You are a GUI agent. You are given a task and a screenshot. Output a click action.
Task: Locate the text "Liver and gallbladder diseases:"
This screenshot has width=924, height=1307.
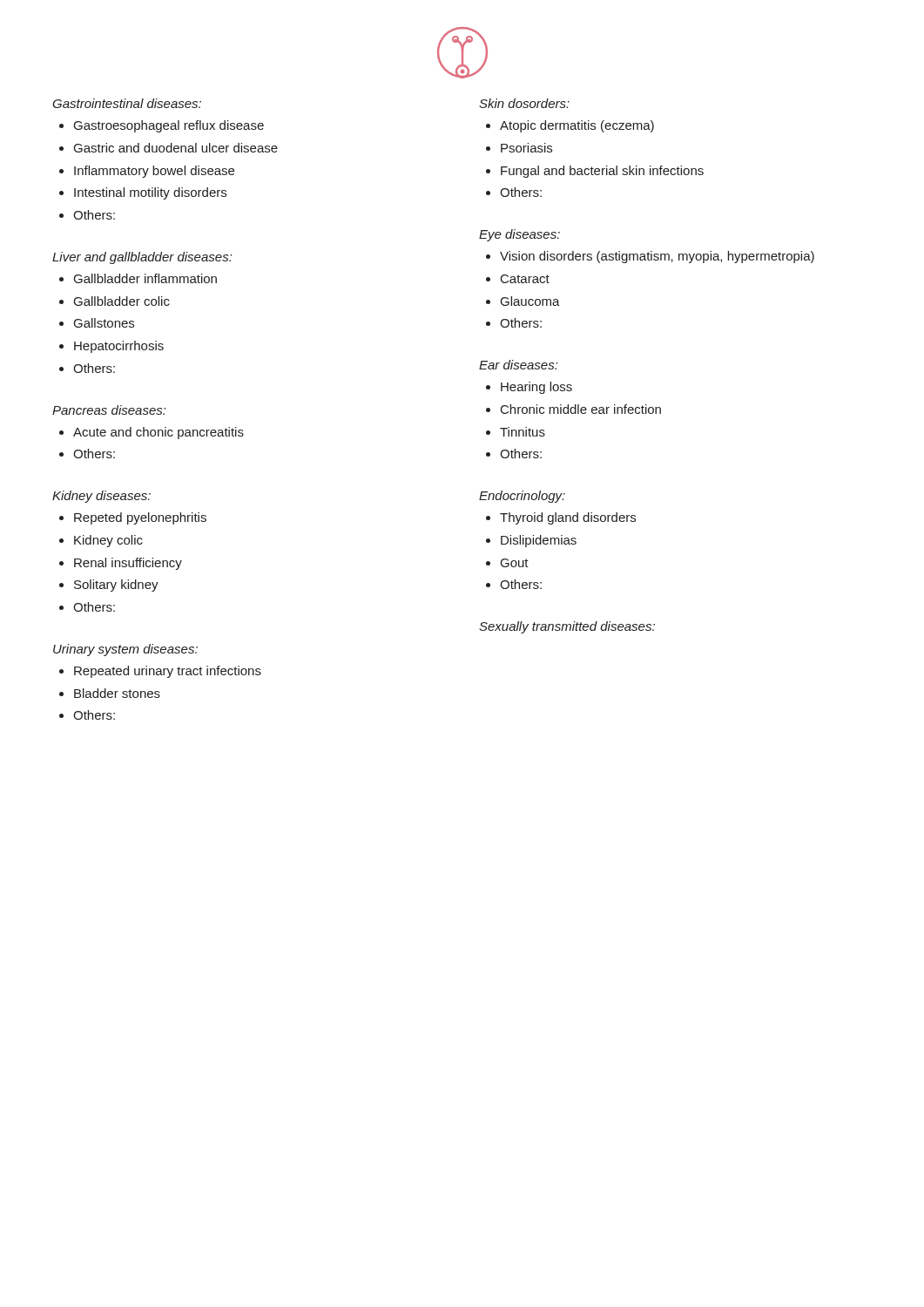click(142, 256)
